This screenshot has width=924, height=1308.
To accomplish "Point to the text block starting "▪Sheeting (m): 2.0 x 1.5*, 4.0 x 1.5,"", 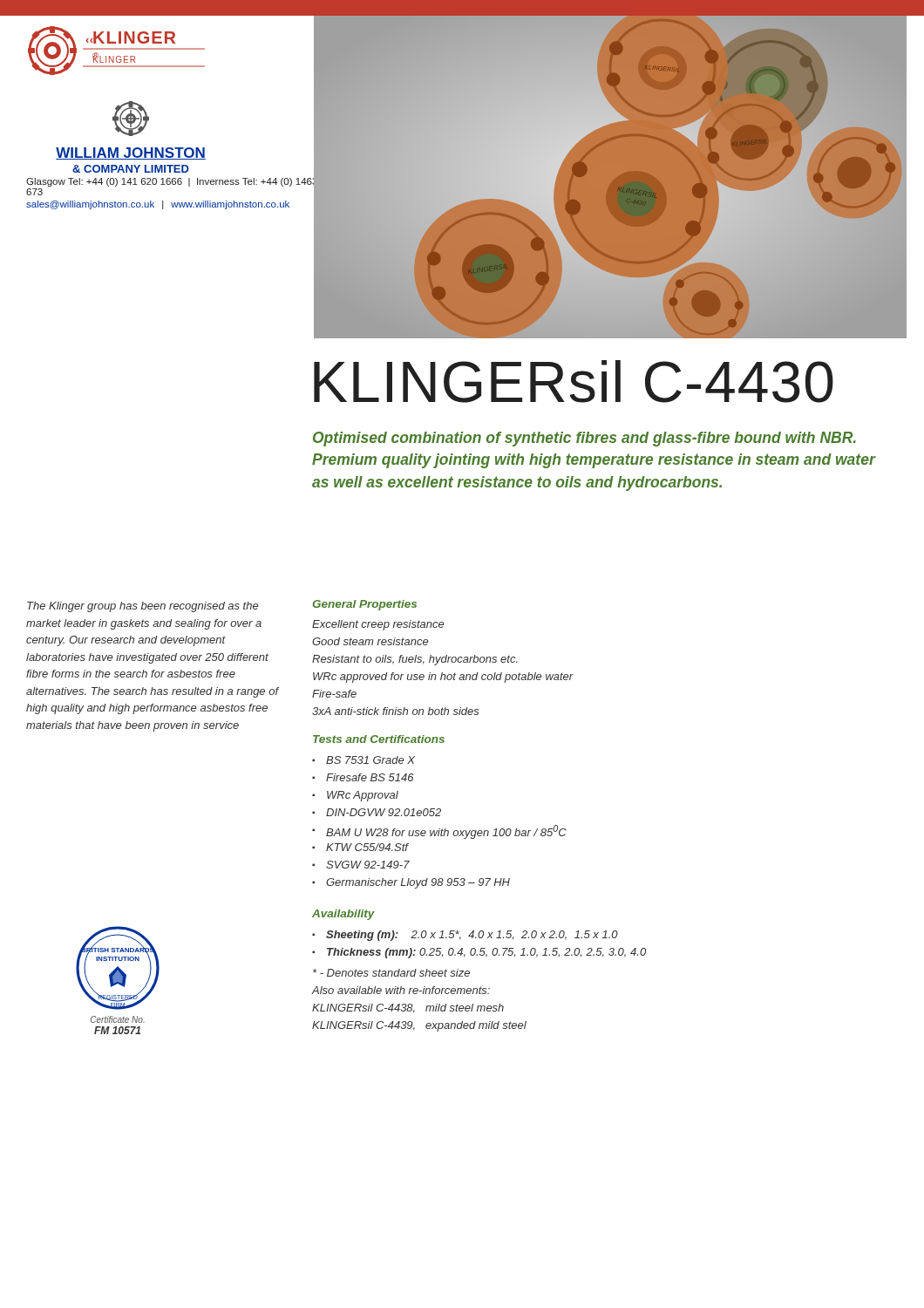I will pos(604,935).
